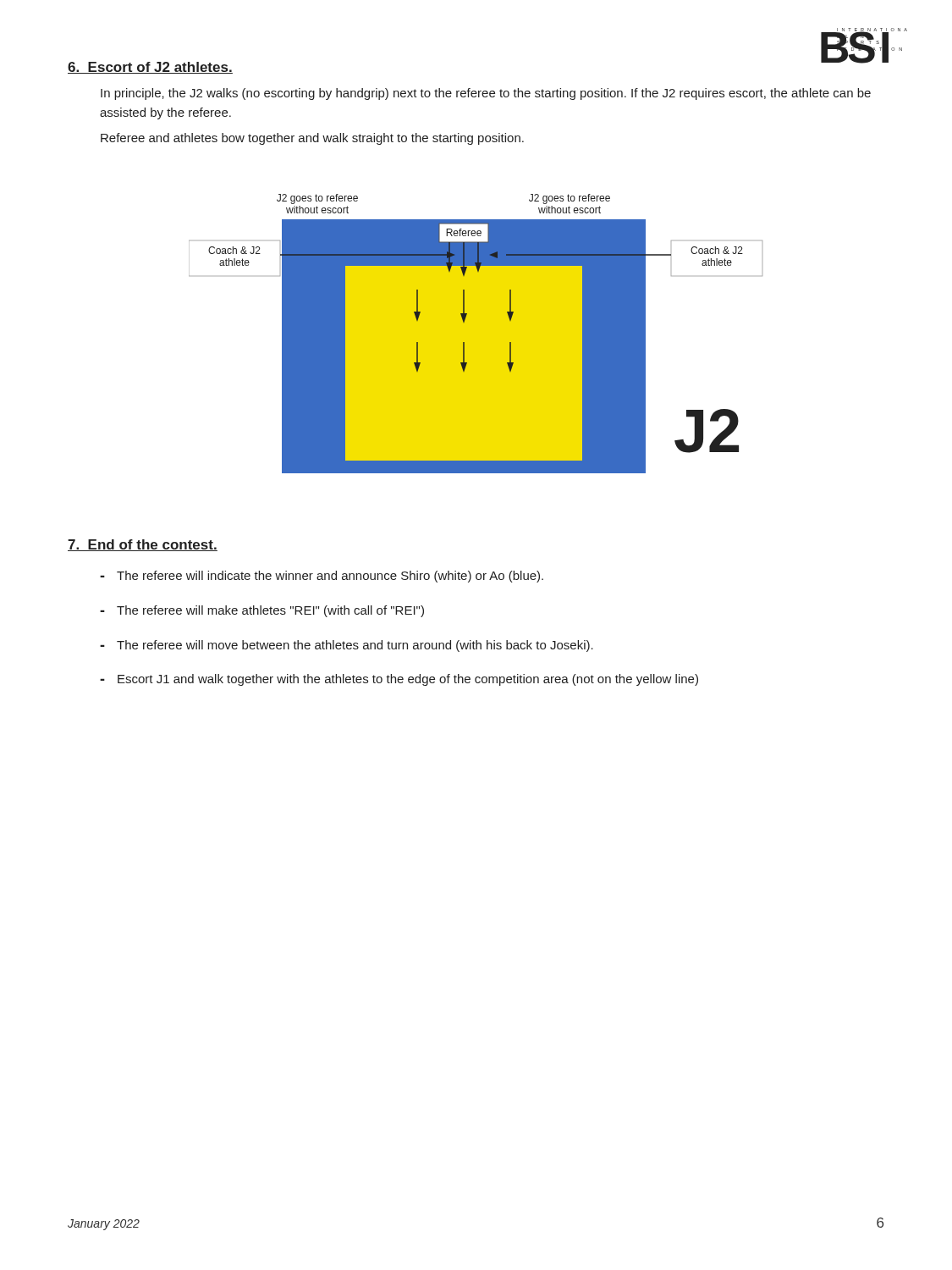The width and height of the screenshot is (952, 1270).
Task: Select the text starting "- The referee will indicate the winner"
Action: [x=322, y=577]
